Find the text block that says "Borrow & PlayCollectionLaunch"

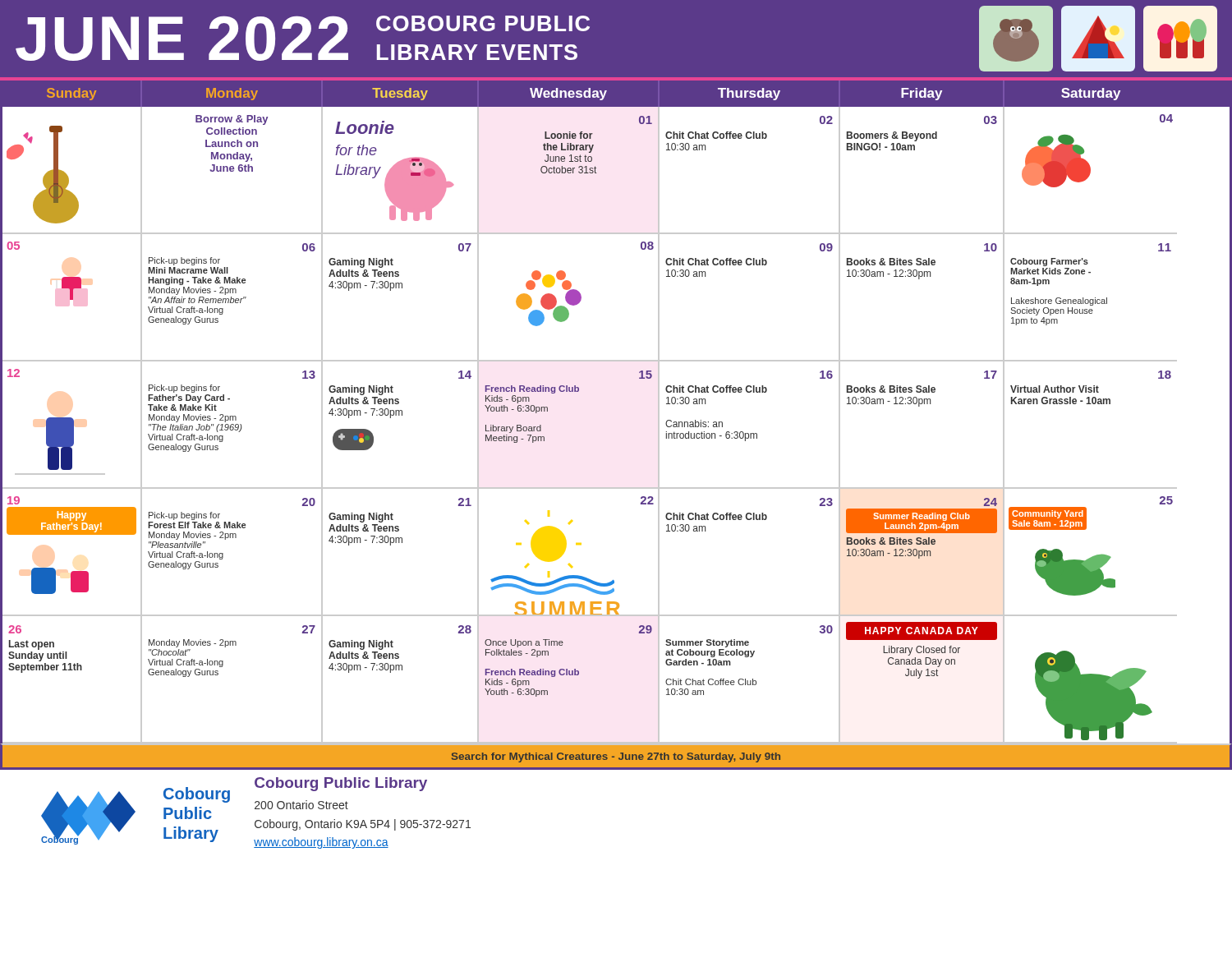pos(232,143)
